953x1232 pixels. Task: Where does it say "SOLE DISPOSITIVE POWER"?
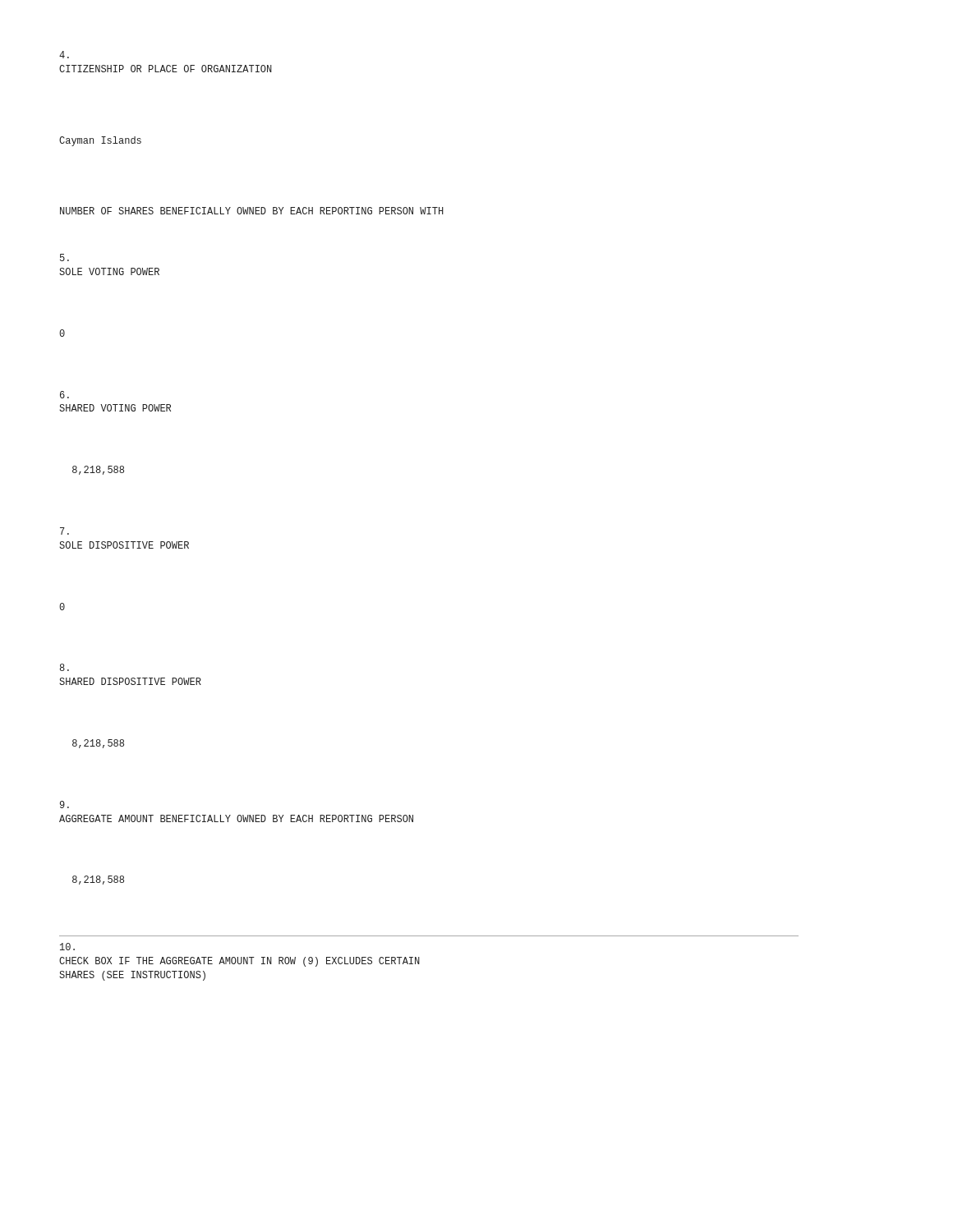click(64, 531)
